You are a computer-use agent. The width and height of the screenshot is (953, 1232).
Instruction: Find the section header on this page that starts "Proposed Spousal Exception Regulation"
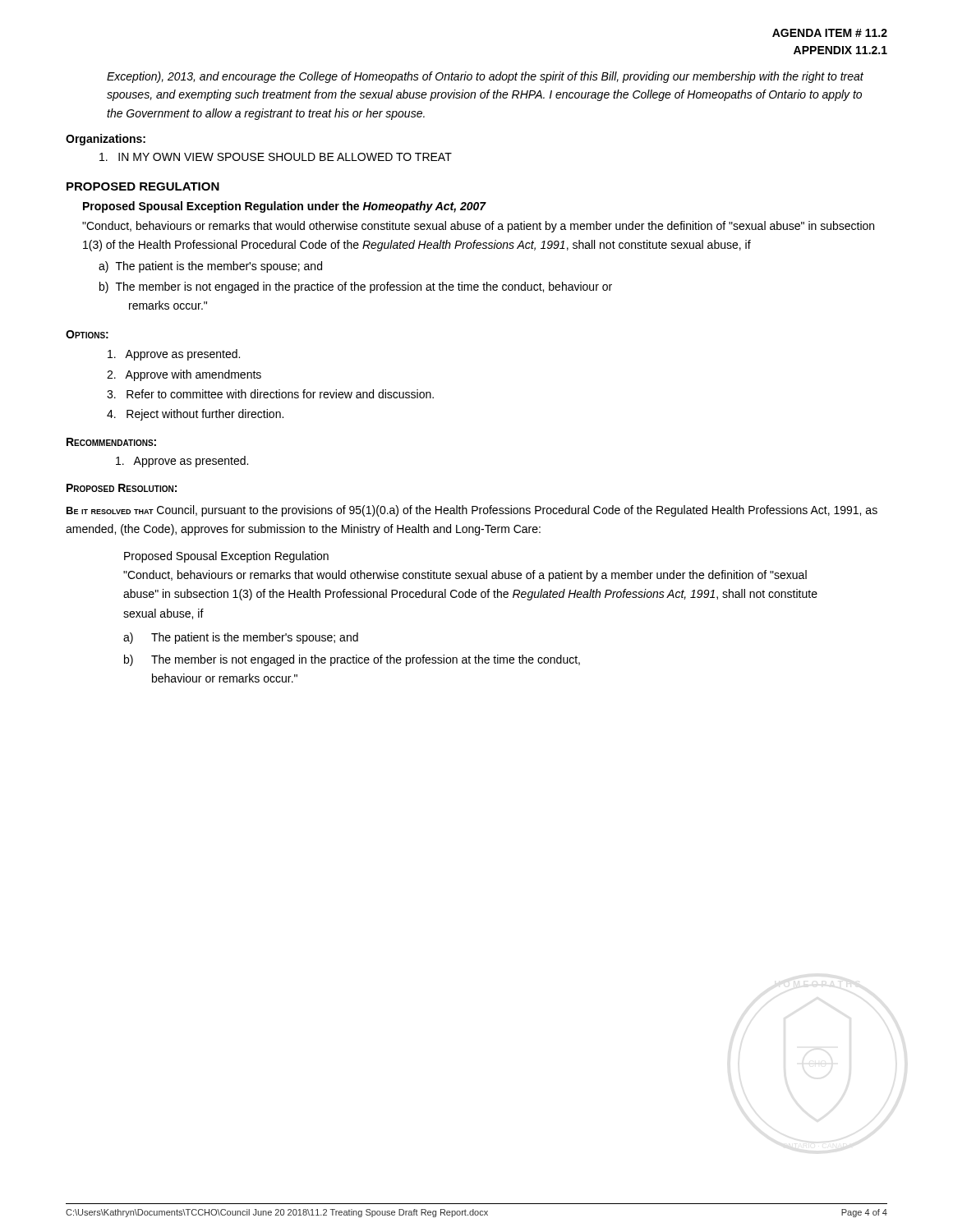click(284, 206)
